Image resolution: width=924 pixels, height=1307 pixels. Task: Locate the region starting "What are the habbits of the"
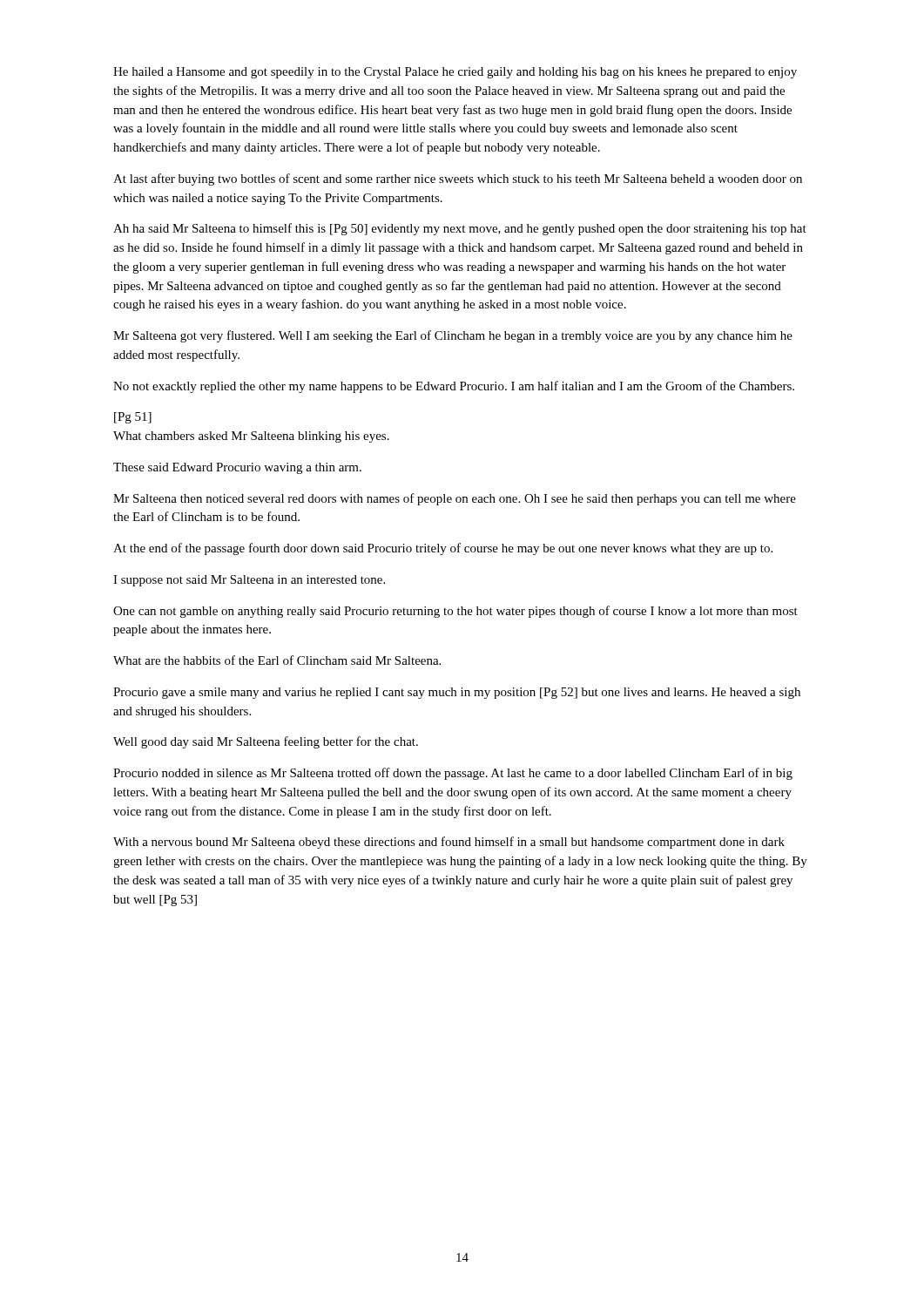point(278,660)
